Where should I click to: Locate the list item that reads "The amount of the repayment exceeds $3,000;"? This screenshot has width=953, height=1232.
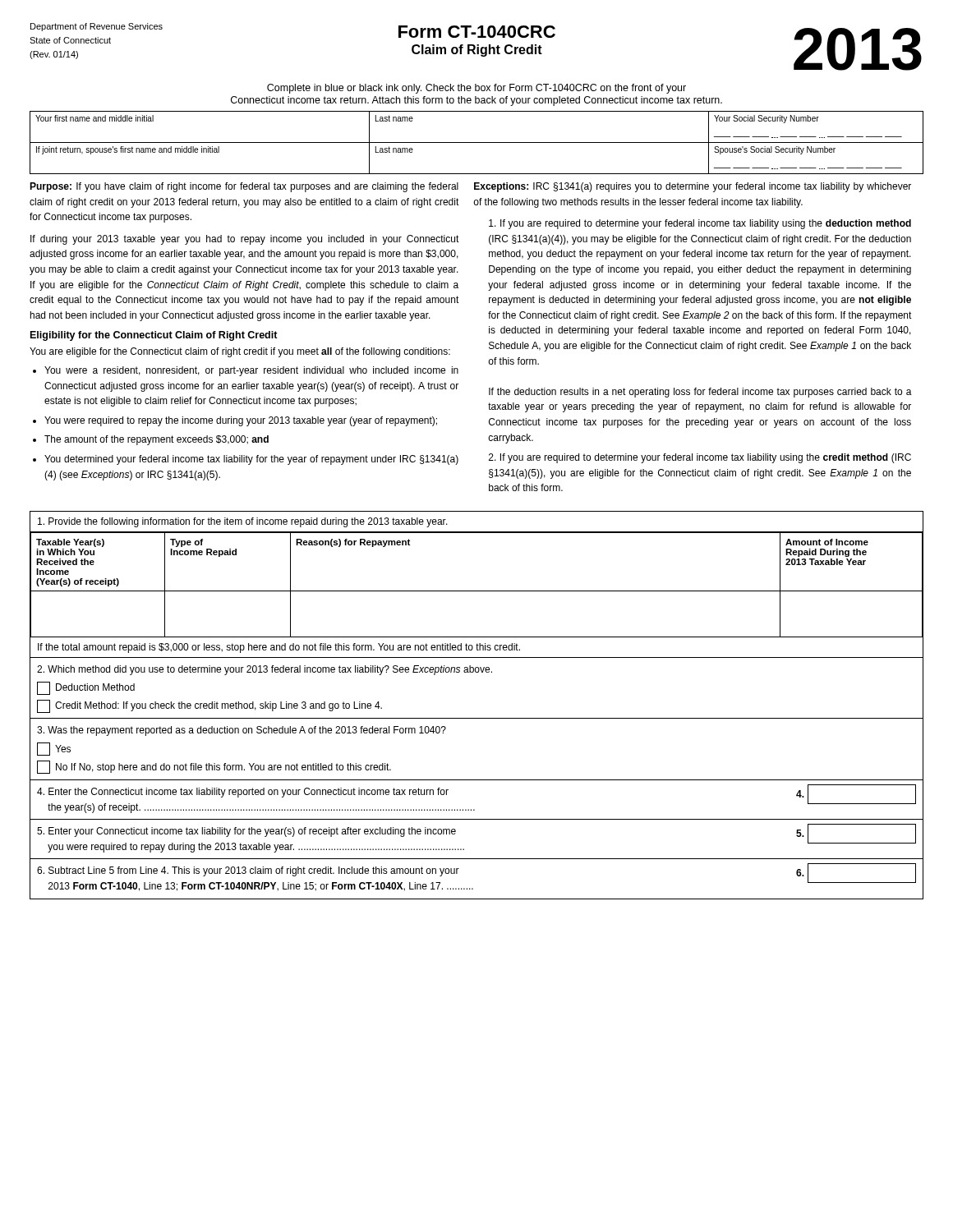point(157,440)
